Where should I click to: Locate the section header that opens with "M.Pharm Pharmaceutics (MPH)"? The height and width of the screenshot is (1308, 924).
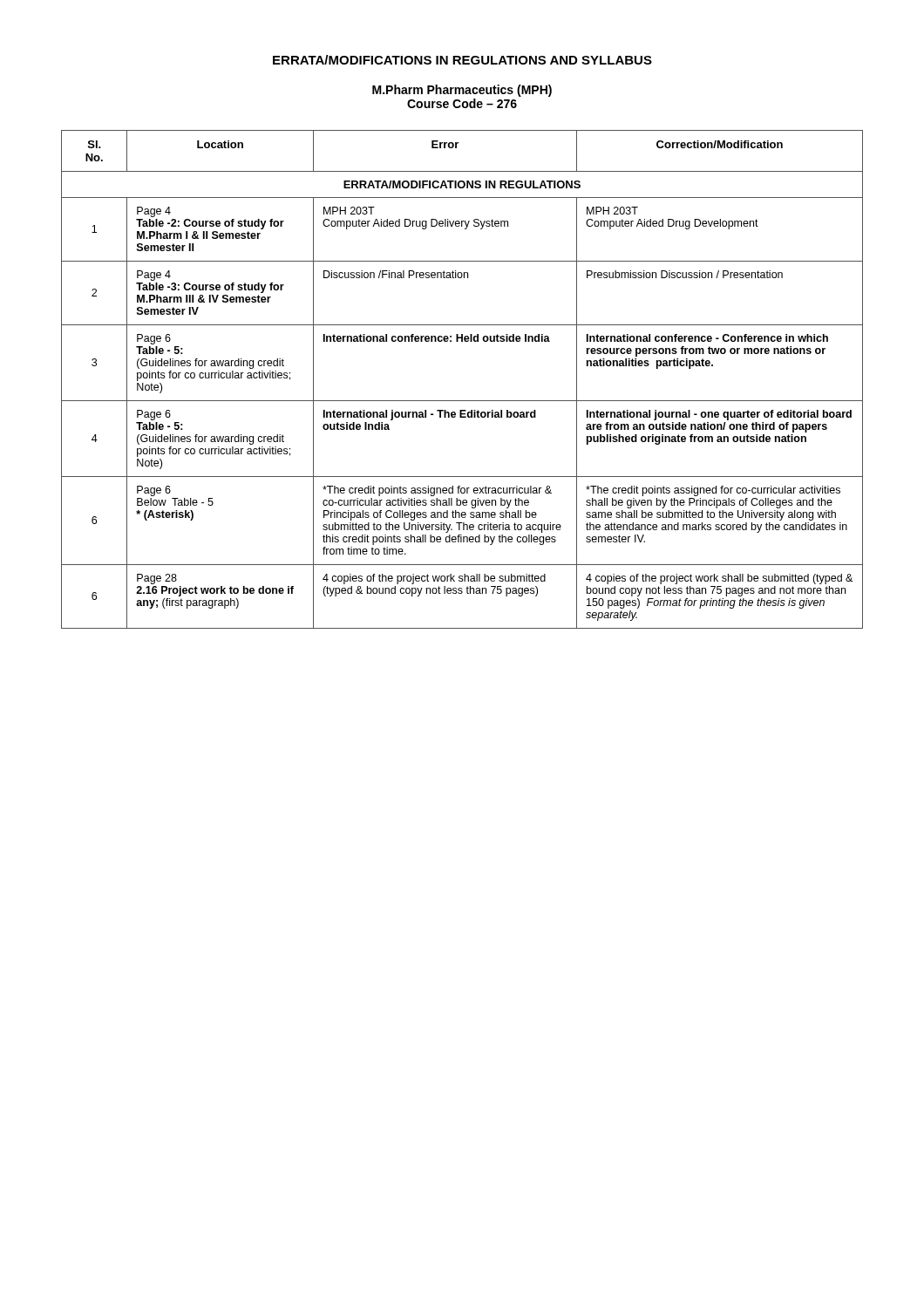click(462, 97)
